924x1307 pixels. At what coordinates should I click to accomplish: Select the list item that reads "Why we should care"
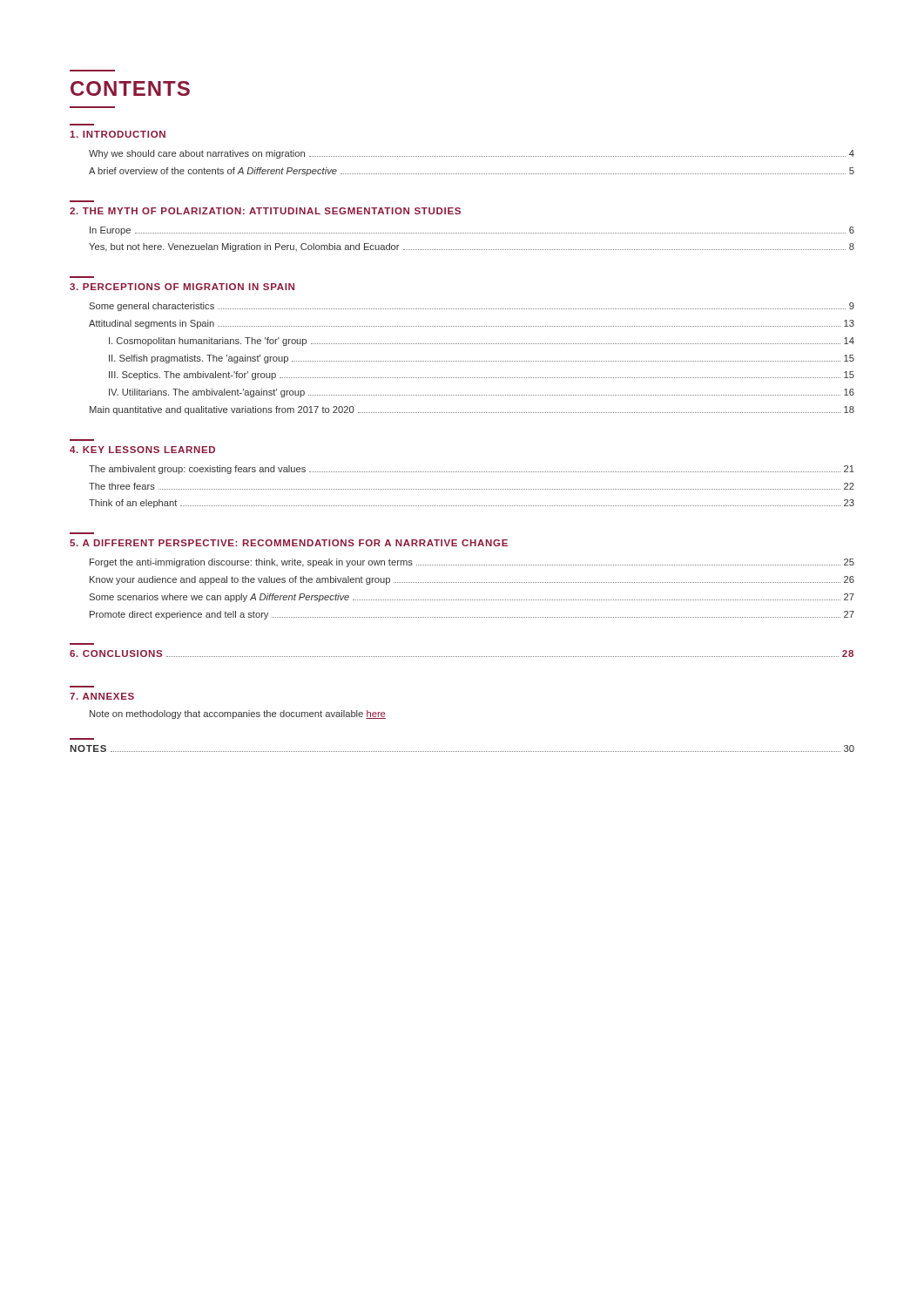[472, 154]
